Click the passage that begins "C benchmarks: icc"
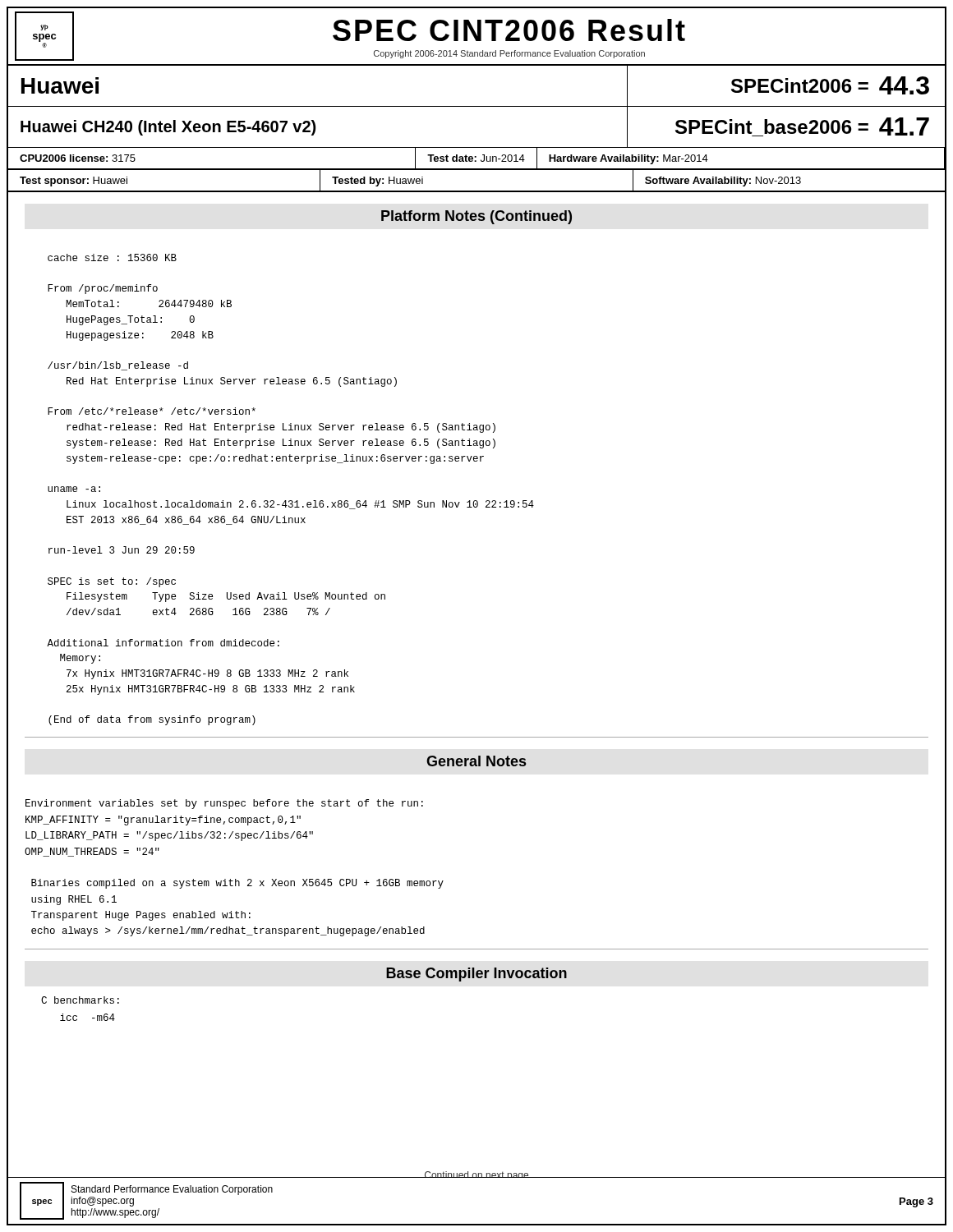953x1232 pixels. (x=81, y=1010)
